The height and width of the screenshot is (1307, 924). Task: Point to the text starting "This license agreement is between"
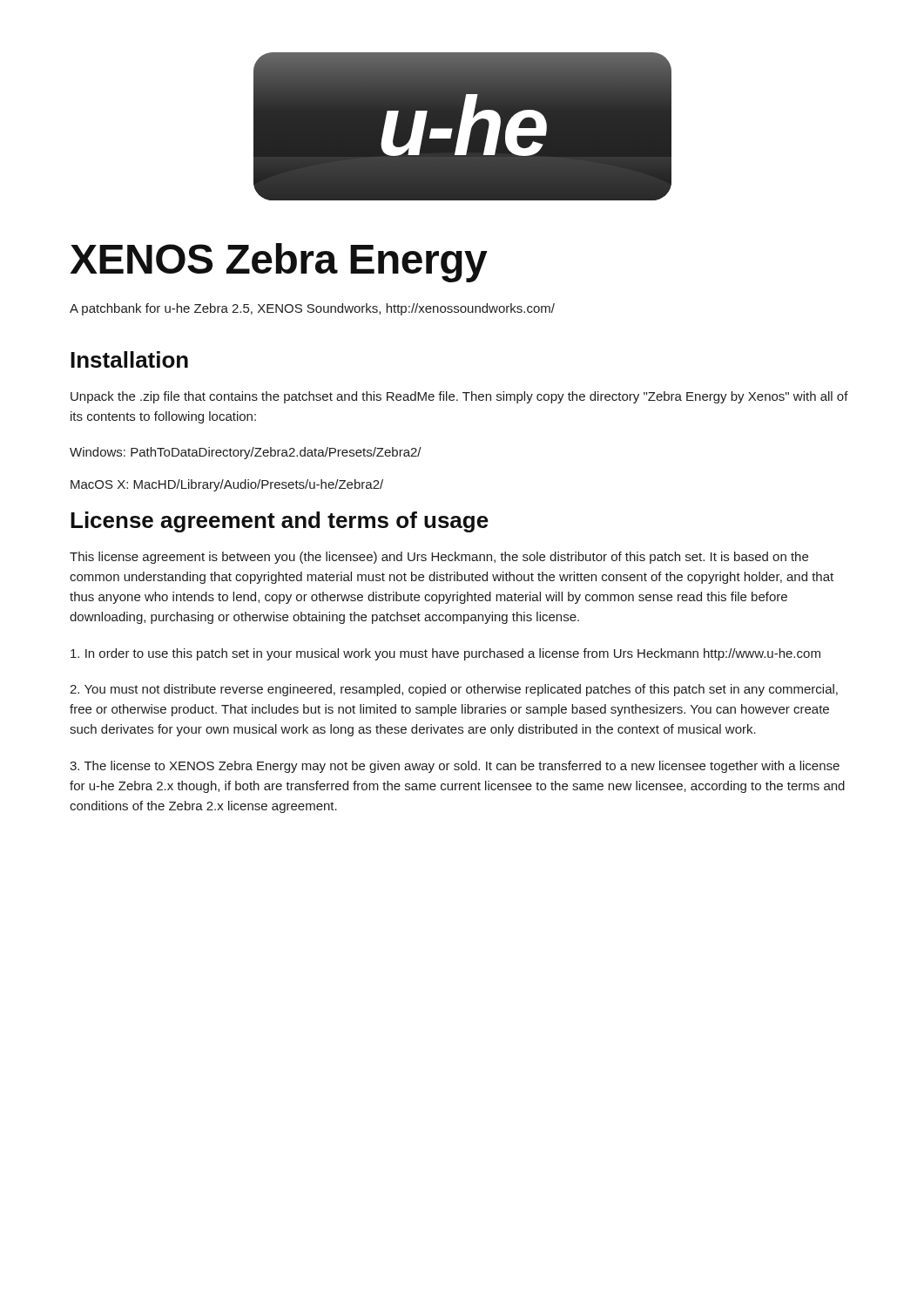(x=462, y=586)
